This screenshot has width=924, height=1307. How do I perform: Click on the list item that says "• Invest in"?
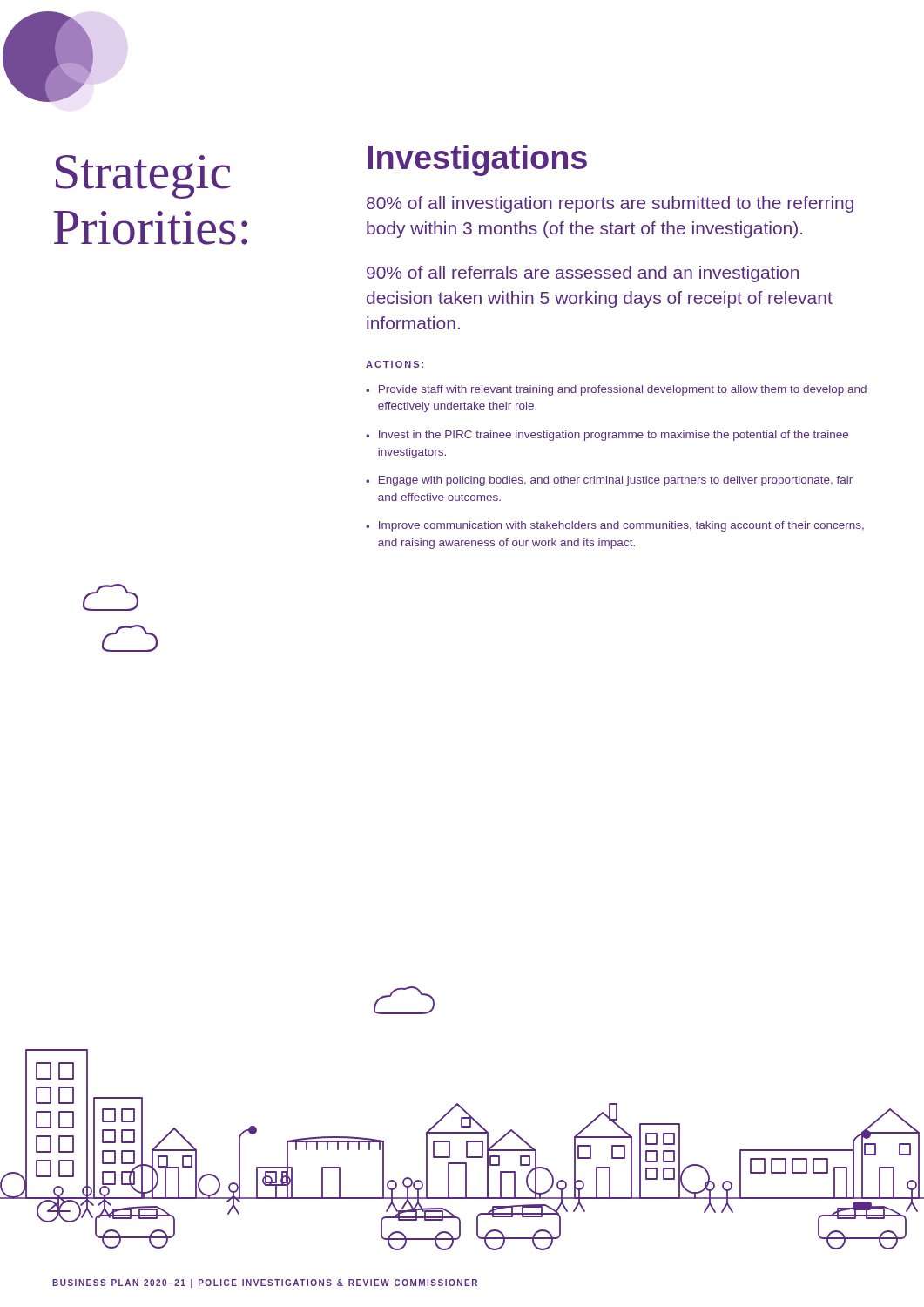point(618,443)
